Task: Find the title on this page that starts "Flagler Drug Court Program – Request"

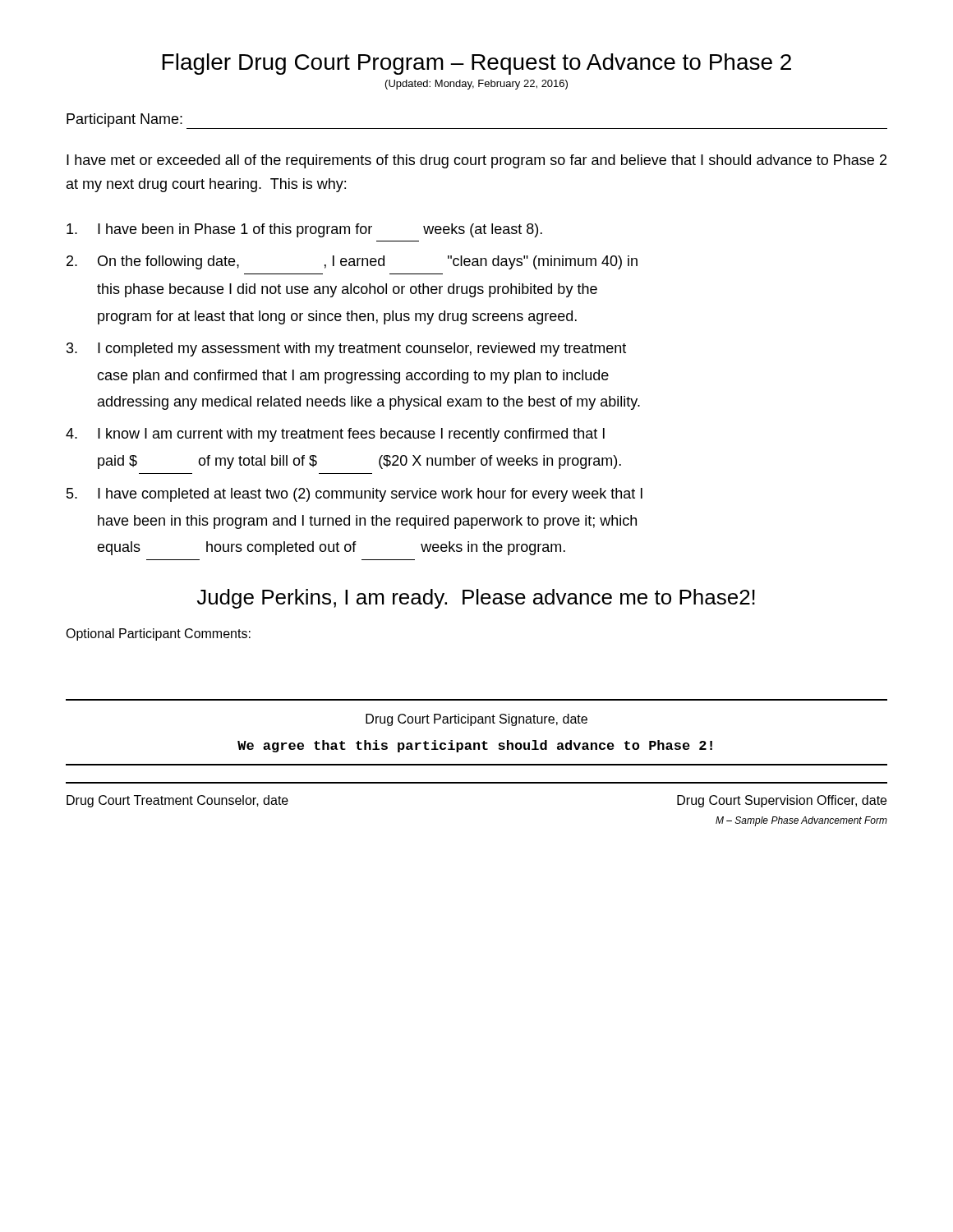Action: [476, 62]
